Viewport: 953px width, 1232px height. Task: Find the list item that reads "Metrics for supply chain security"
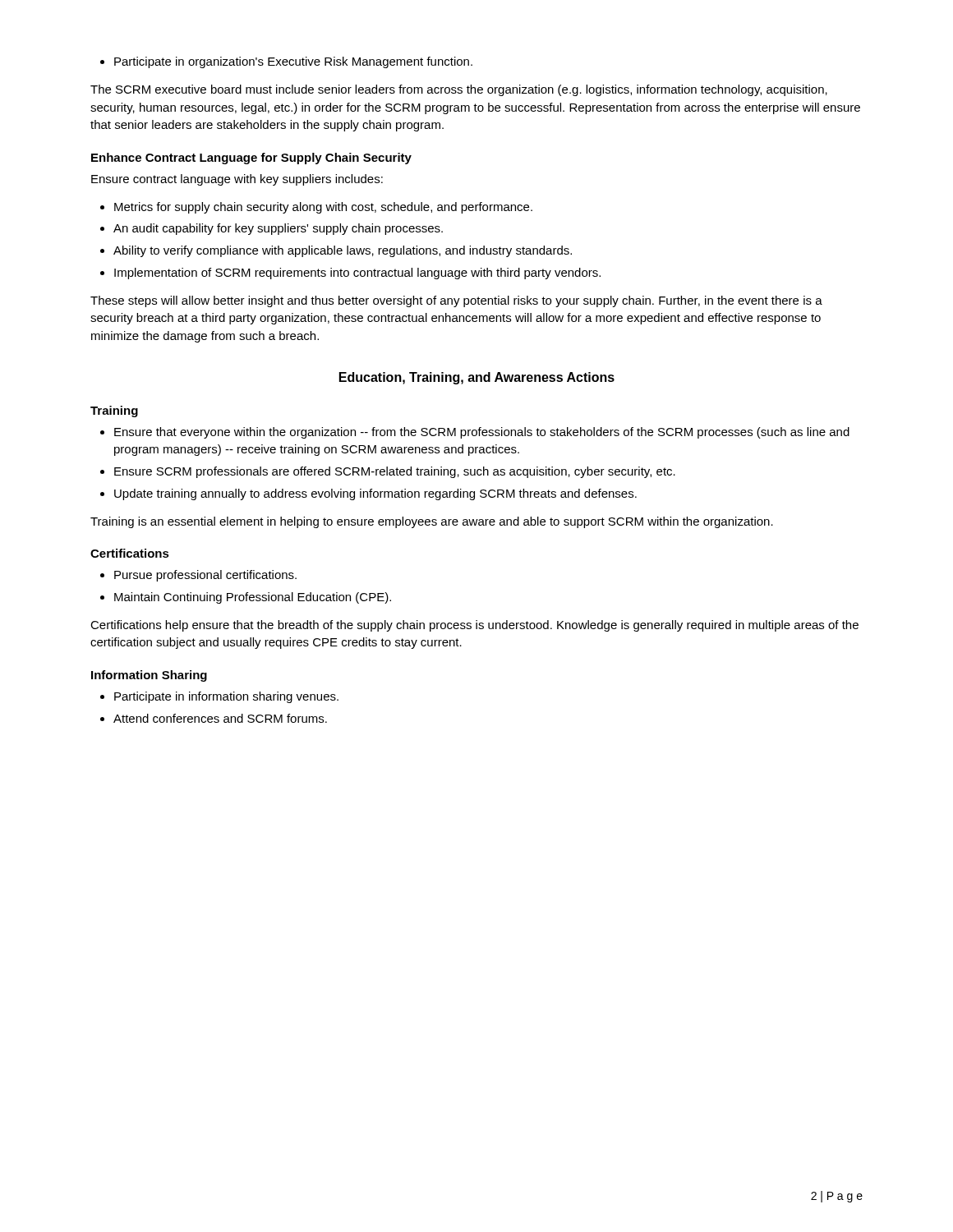click(476, 239)
